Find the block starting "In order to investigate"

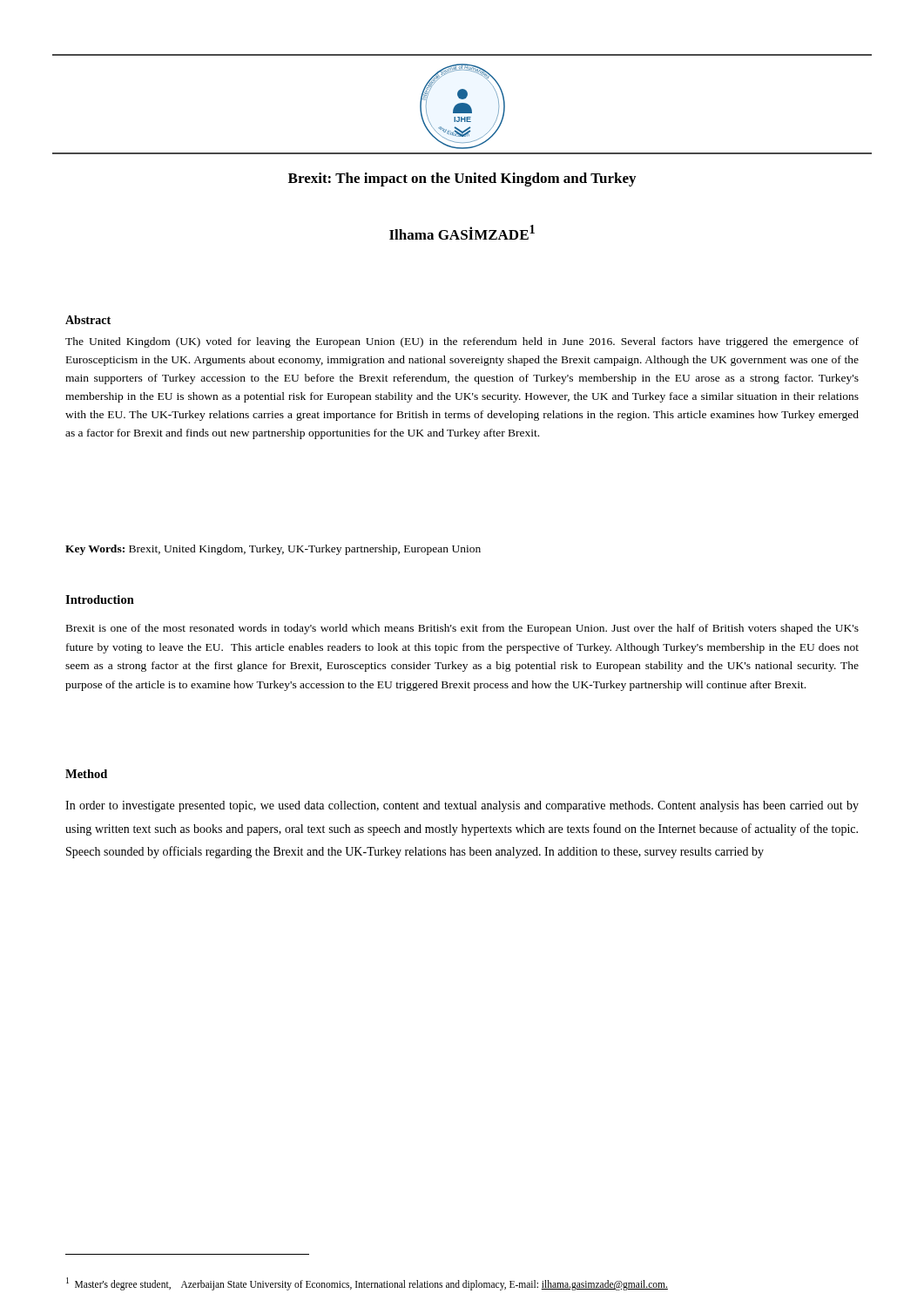(462, 829)
